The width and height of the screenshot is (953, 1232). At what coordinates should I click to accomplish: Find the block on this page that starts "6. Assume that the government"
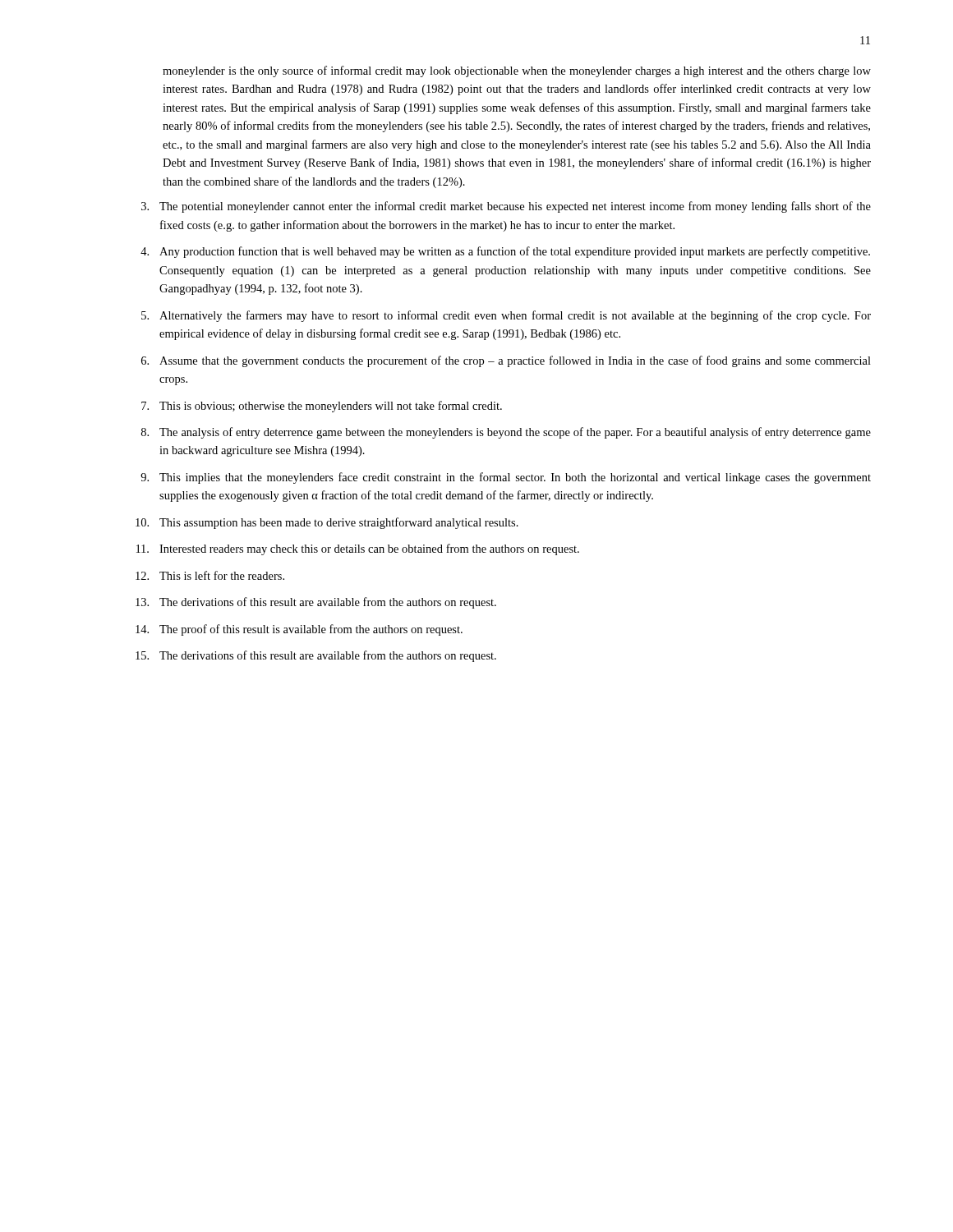point(496,370)
